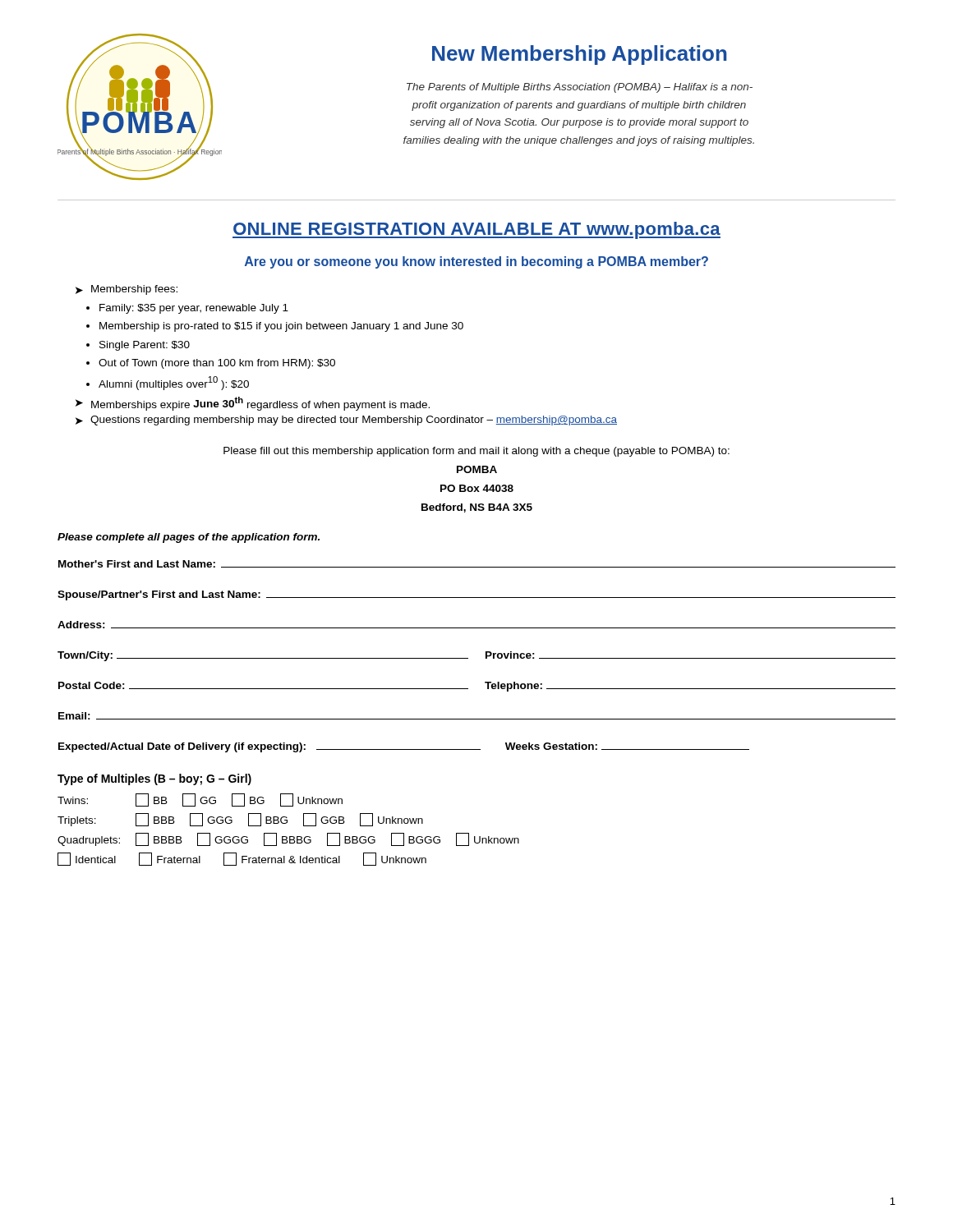This screenshot has width=953, height=1232.
Task: Locate the list item that reads "Single Parent: $30"
Action: click(x=144, y=344)
